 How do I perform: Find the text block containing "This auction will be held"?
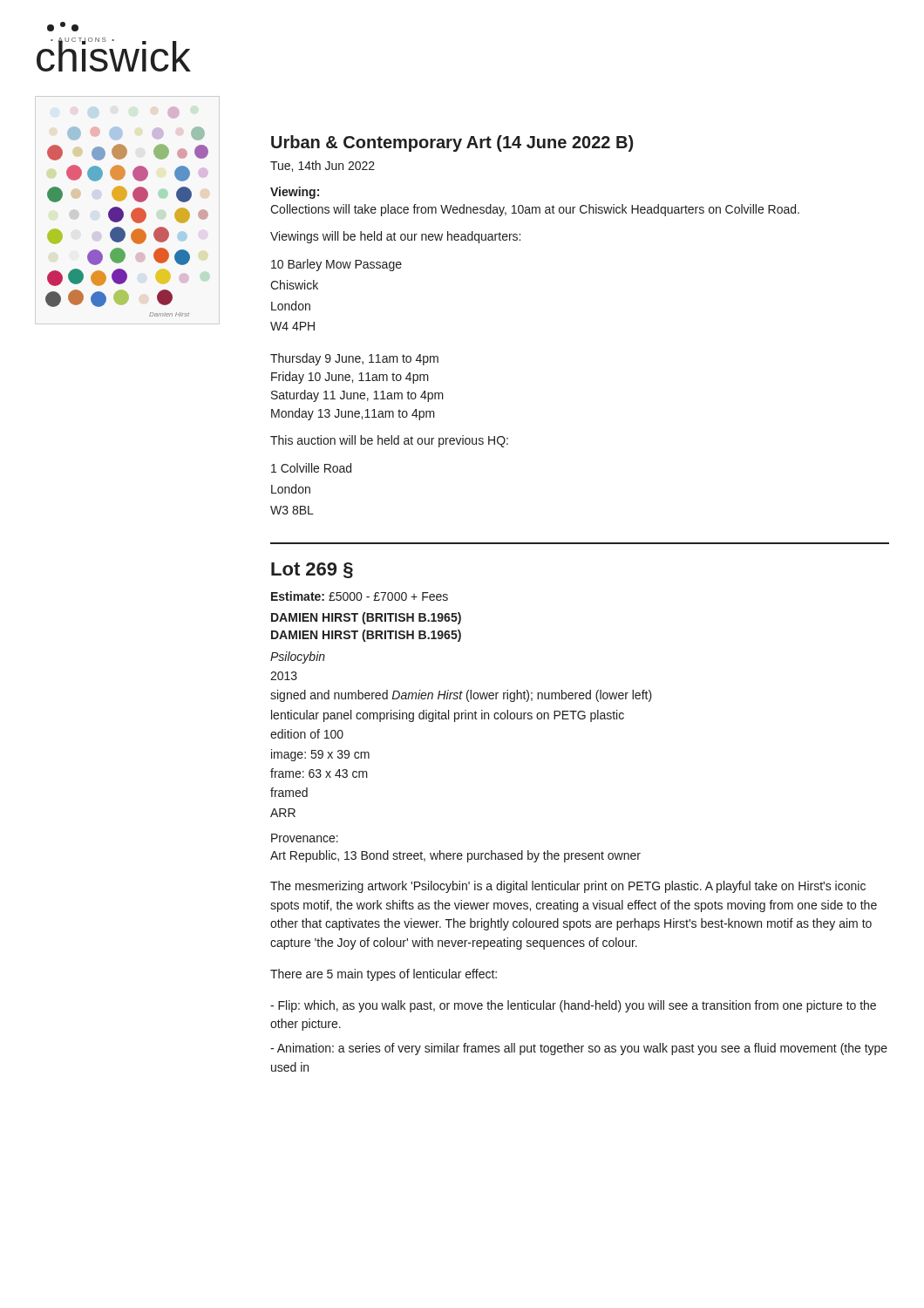tap(390, 441)
